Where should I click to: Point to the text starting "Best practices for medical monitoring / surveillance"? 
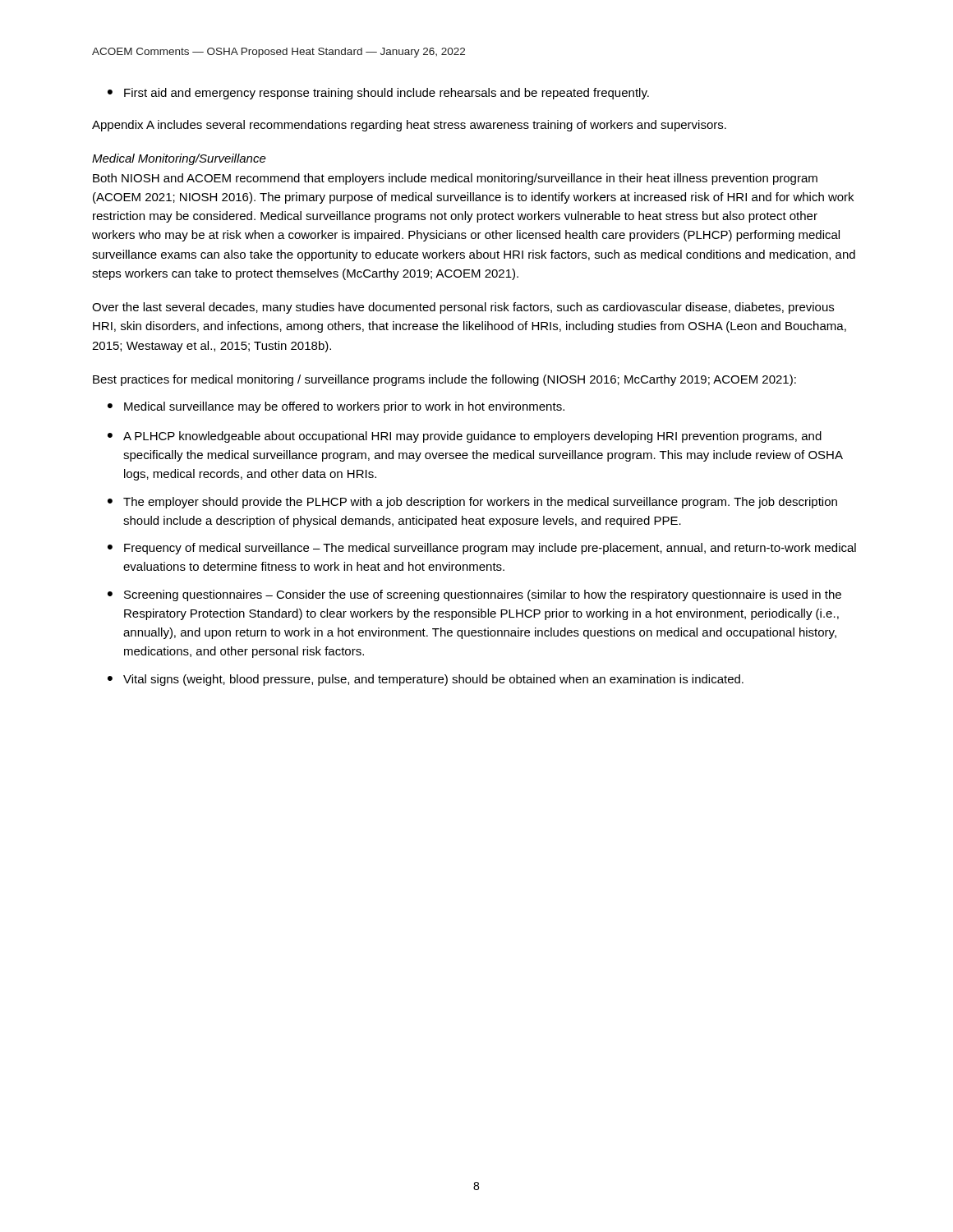(x=444, y=379)
